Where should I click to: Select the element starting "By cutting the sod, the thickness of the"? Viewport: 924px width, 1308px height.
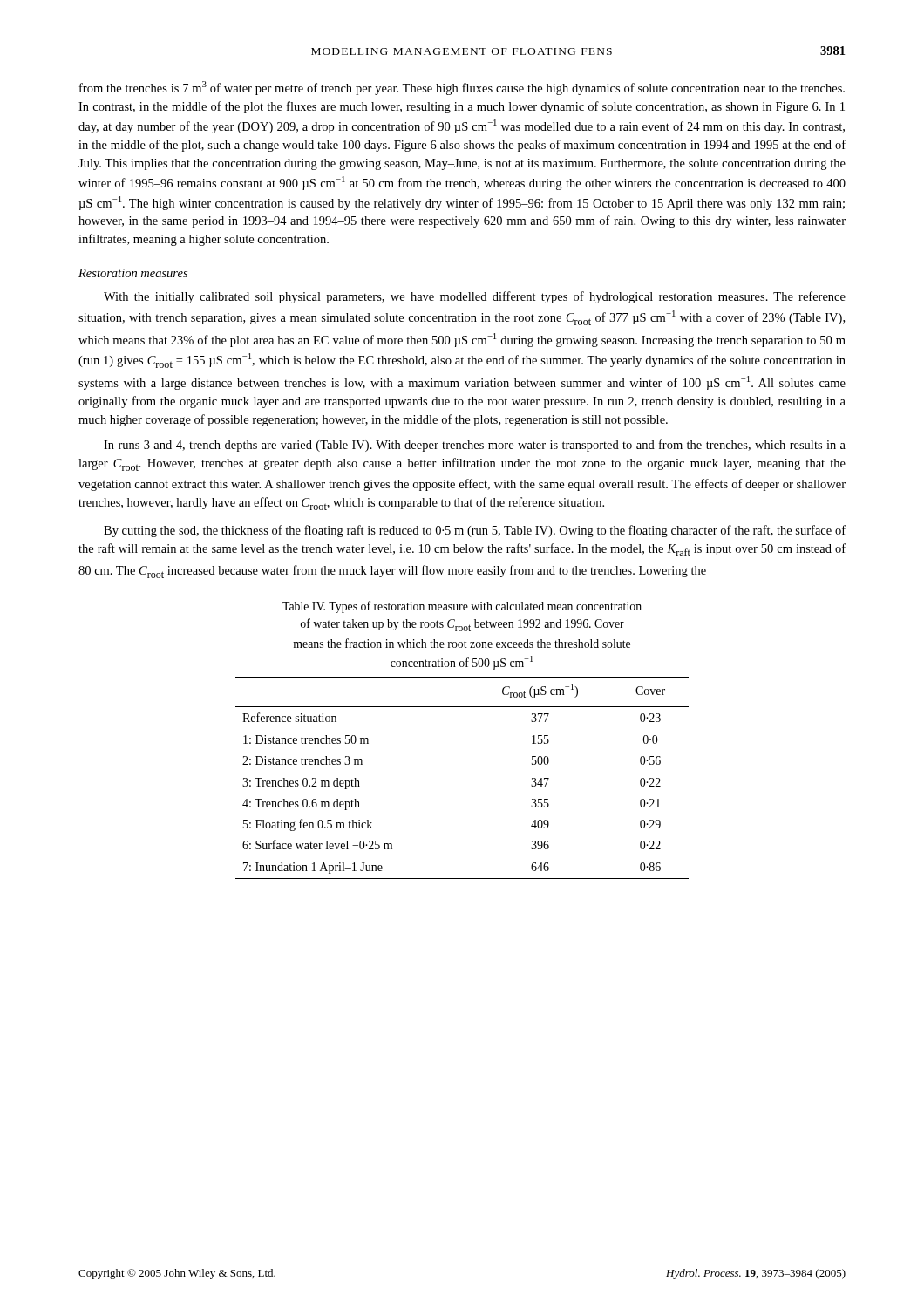point(462,552)
